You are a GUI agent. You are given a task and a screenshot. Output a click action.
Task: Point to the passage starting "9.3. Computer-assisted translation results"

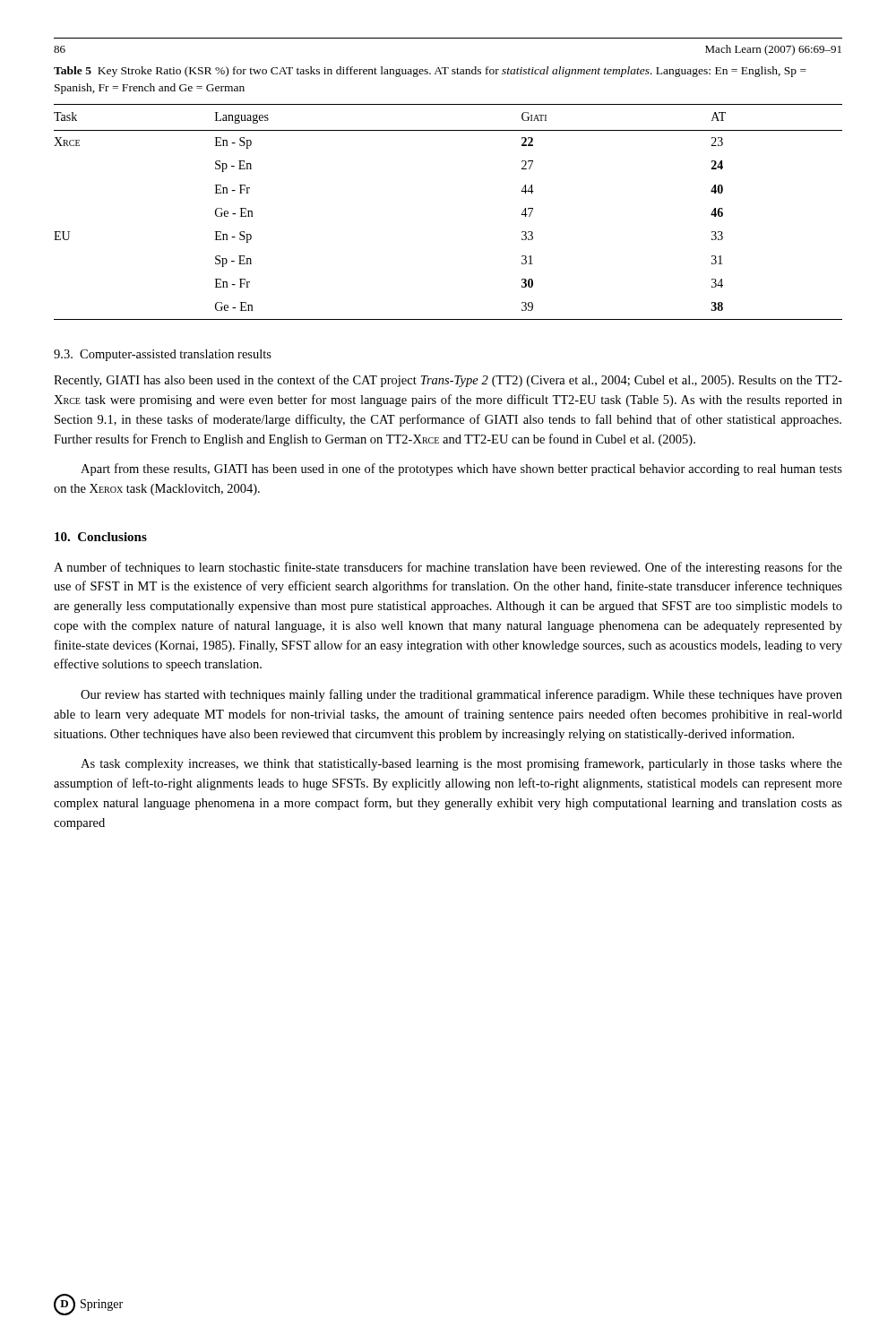(163, 354)
